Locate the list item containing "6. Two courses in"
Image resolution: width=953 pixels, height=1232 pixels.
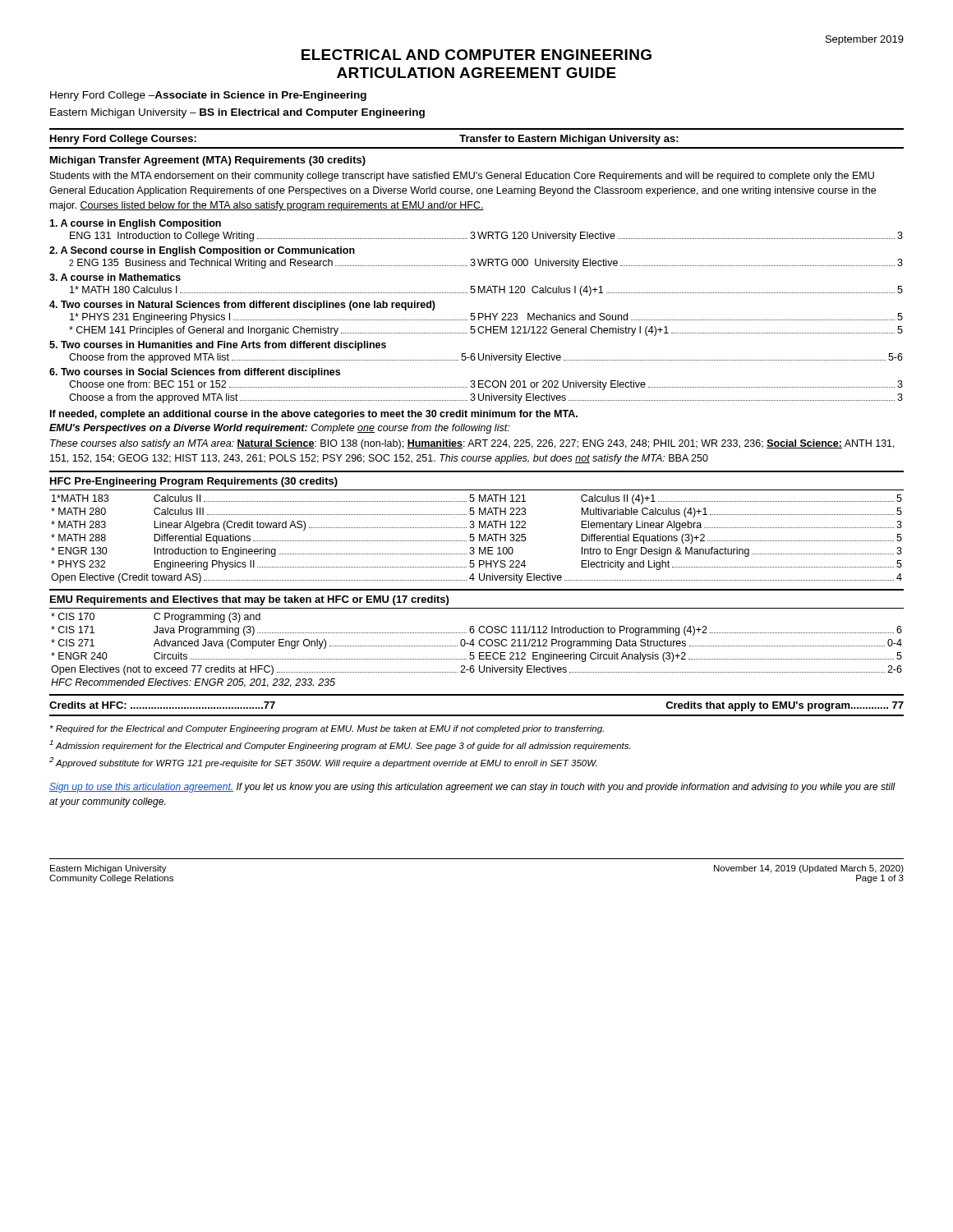point(476,385)
